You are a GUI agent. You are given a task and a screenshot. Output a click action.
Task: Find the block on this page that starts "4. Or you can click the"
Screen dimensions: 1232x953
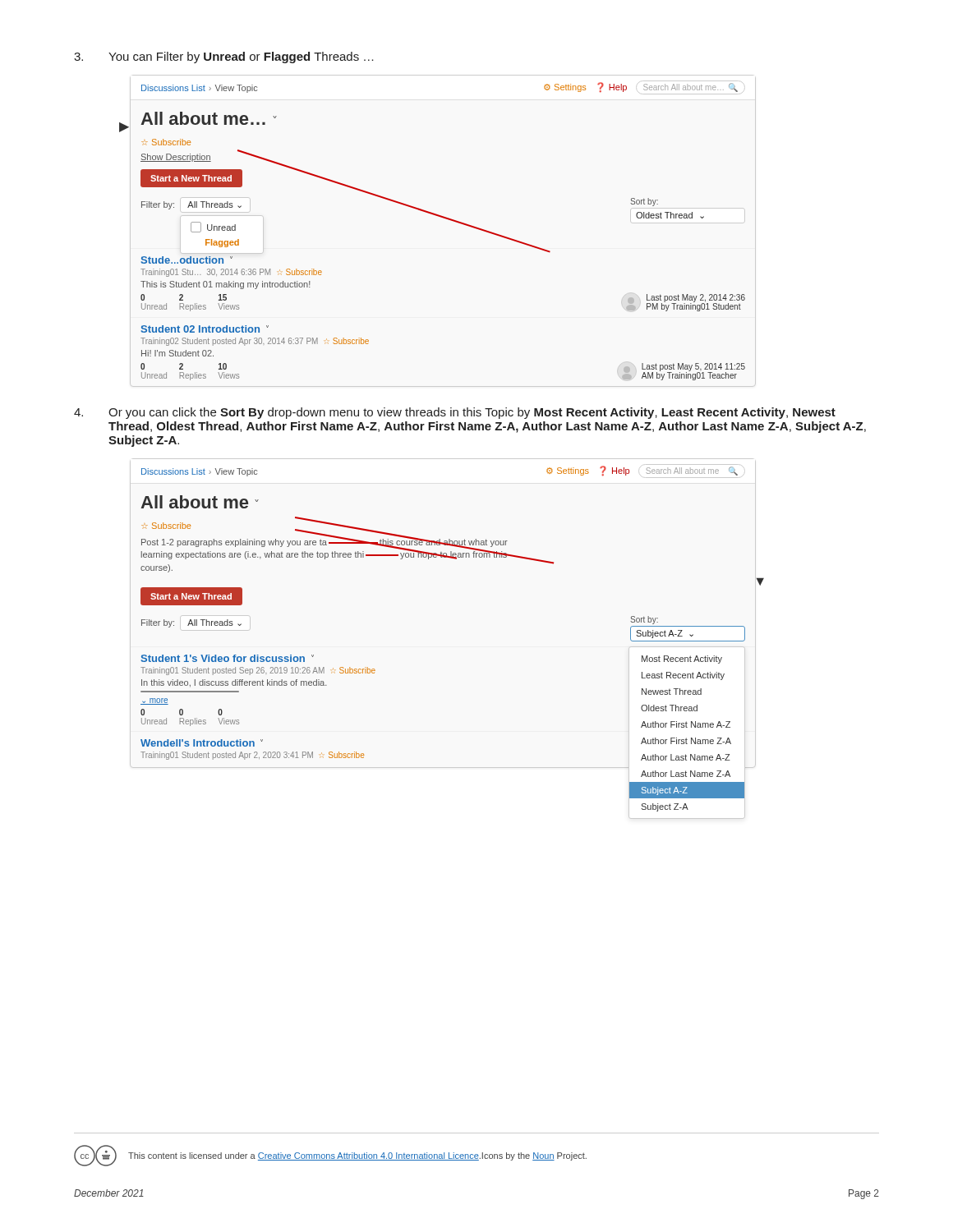tap(476, 426)
